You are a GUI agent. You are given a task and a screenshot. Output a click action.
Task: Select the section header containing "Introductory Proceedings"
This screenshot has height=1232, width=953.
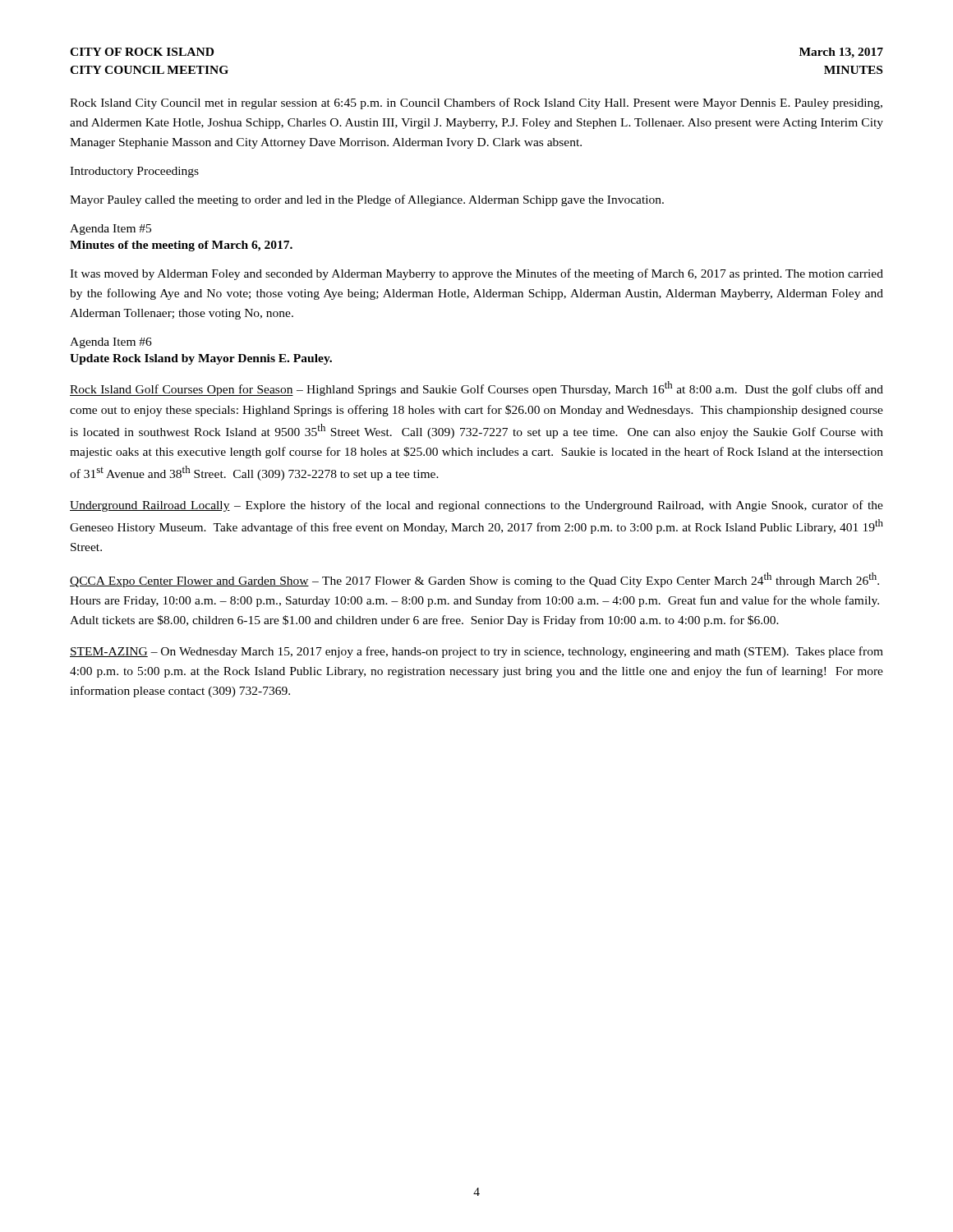[134, 171]
